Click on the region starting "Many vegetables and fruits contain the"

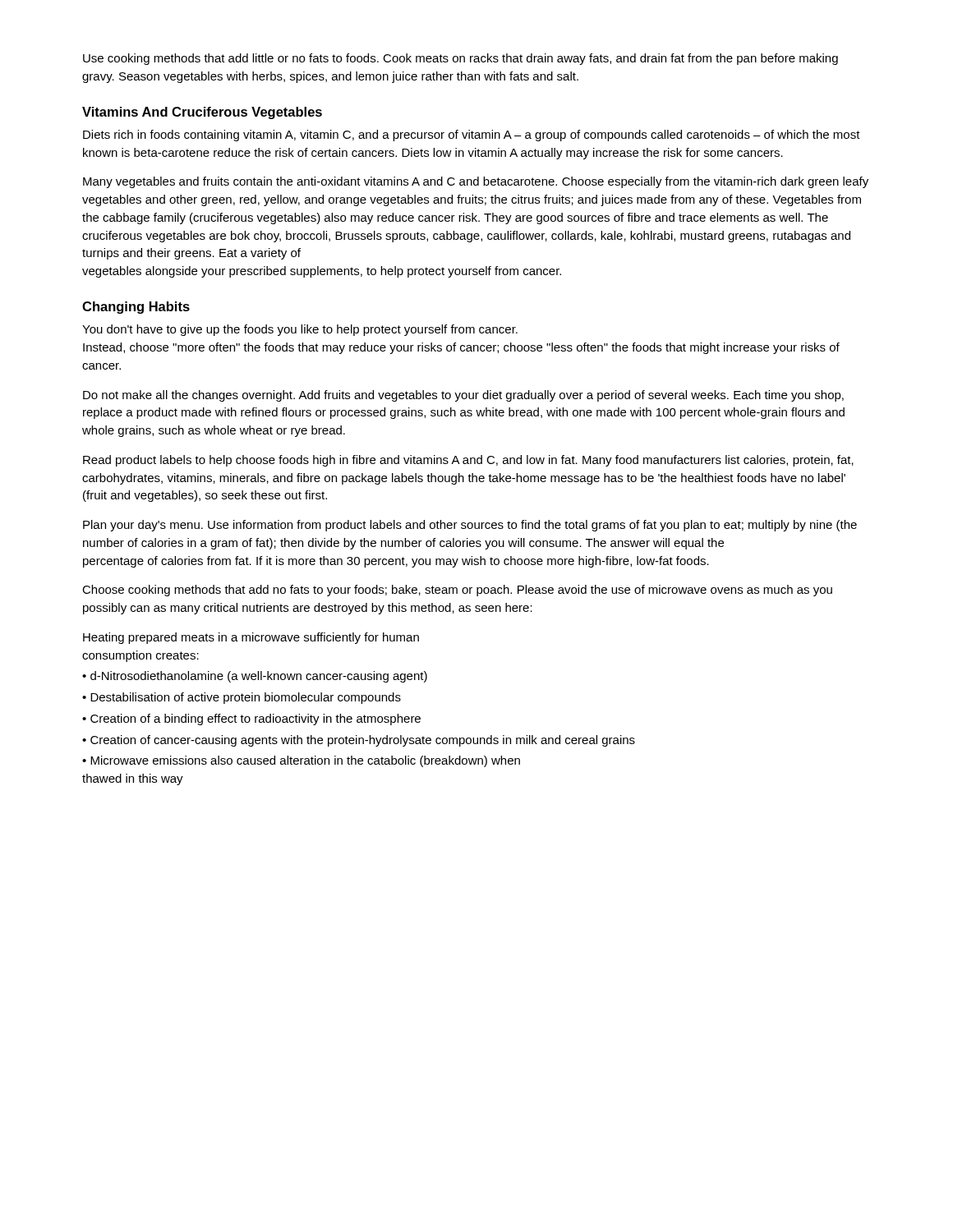point(475,226)
